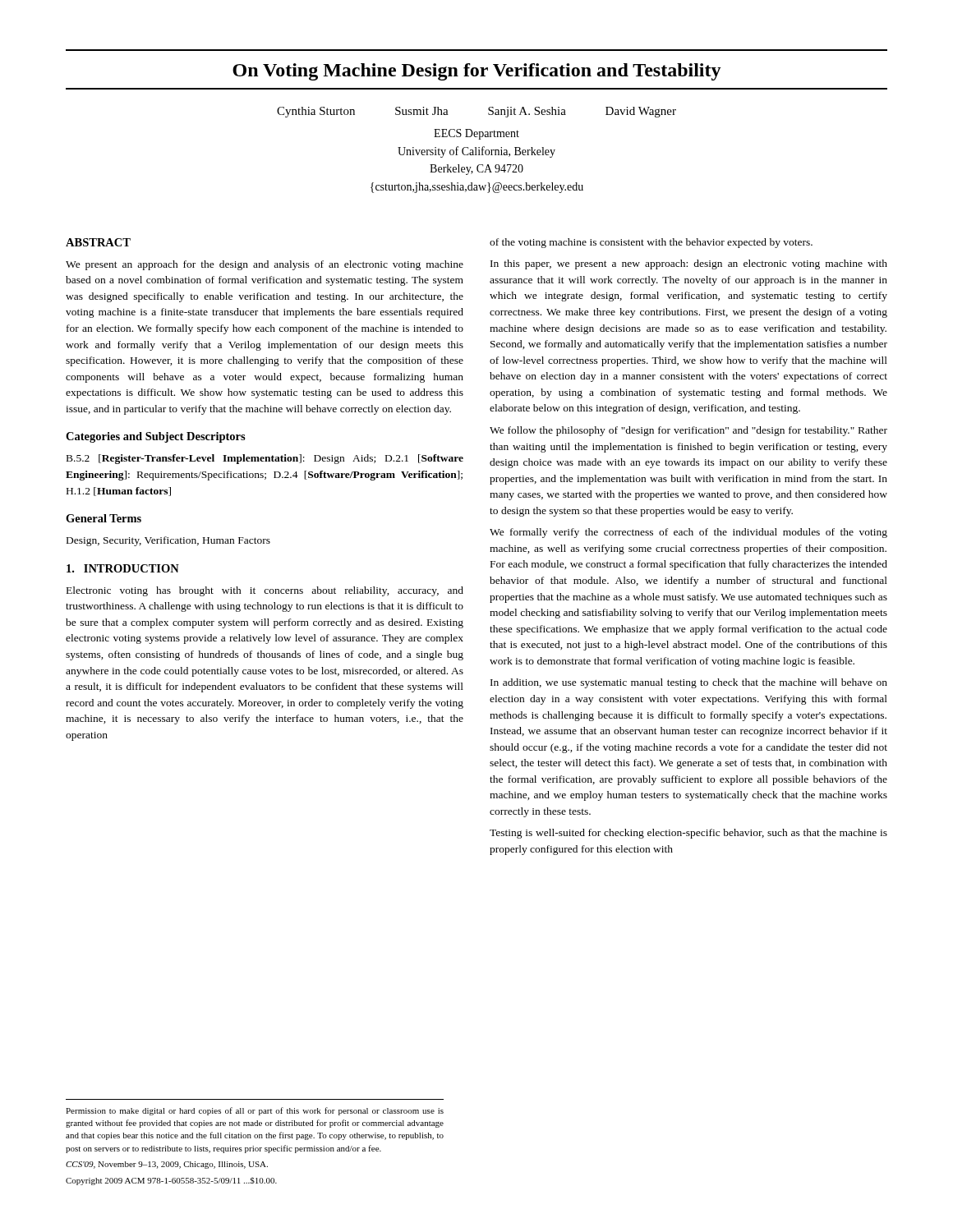Image resolution: width=953 pixels, height=1232 pixels.
Task: Where does it say "Design, Security, Verification, Human Factors"?
Action: click(265, 540)
